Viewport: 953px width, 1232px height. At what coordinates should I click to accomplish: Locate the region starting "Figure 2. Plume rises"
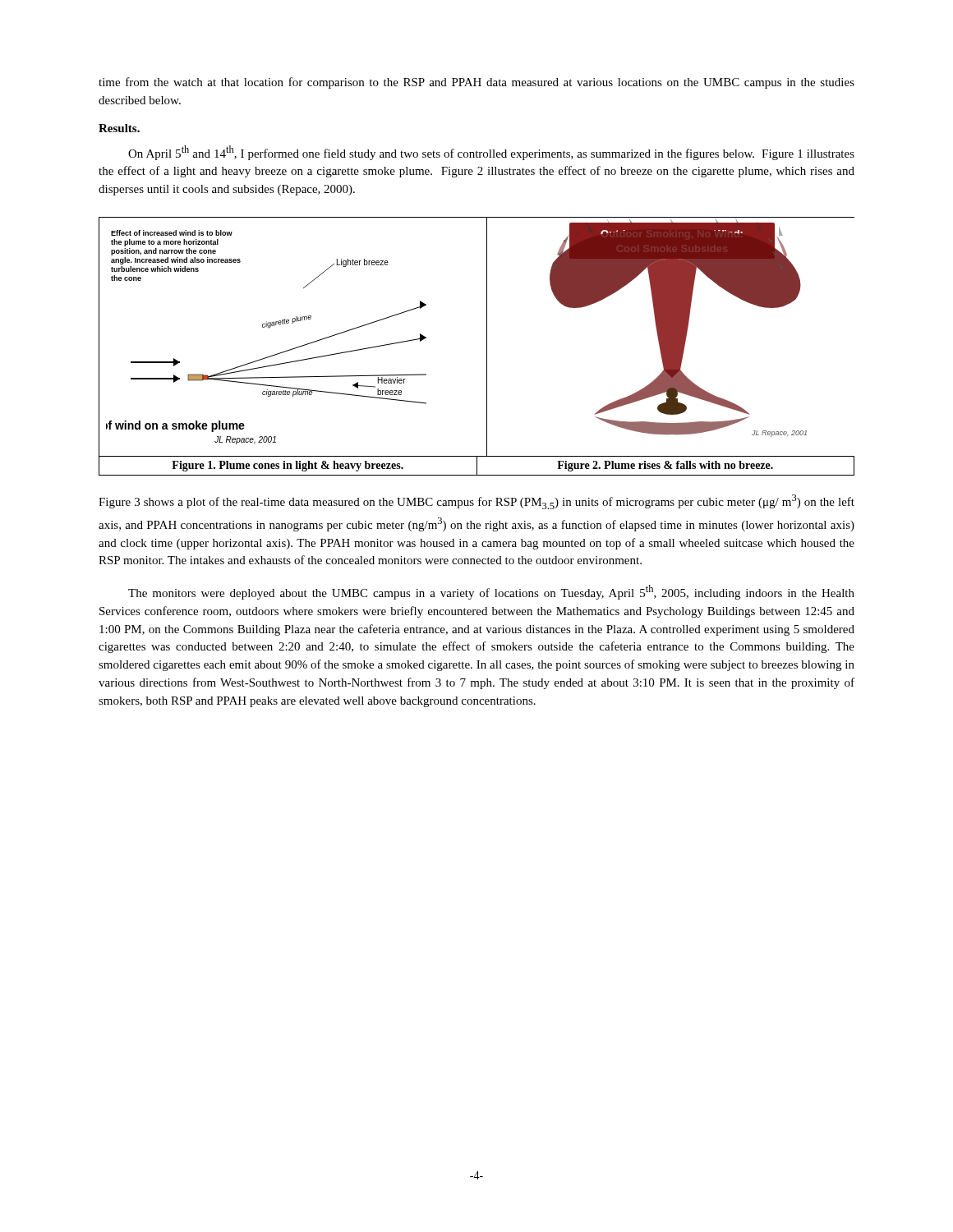pyautogui.click(x=665, y=465)
